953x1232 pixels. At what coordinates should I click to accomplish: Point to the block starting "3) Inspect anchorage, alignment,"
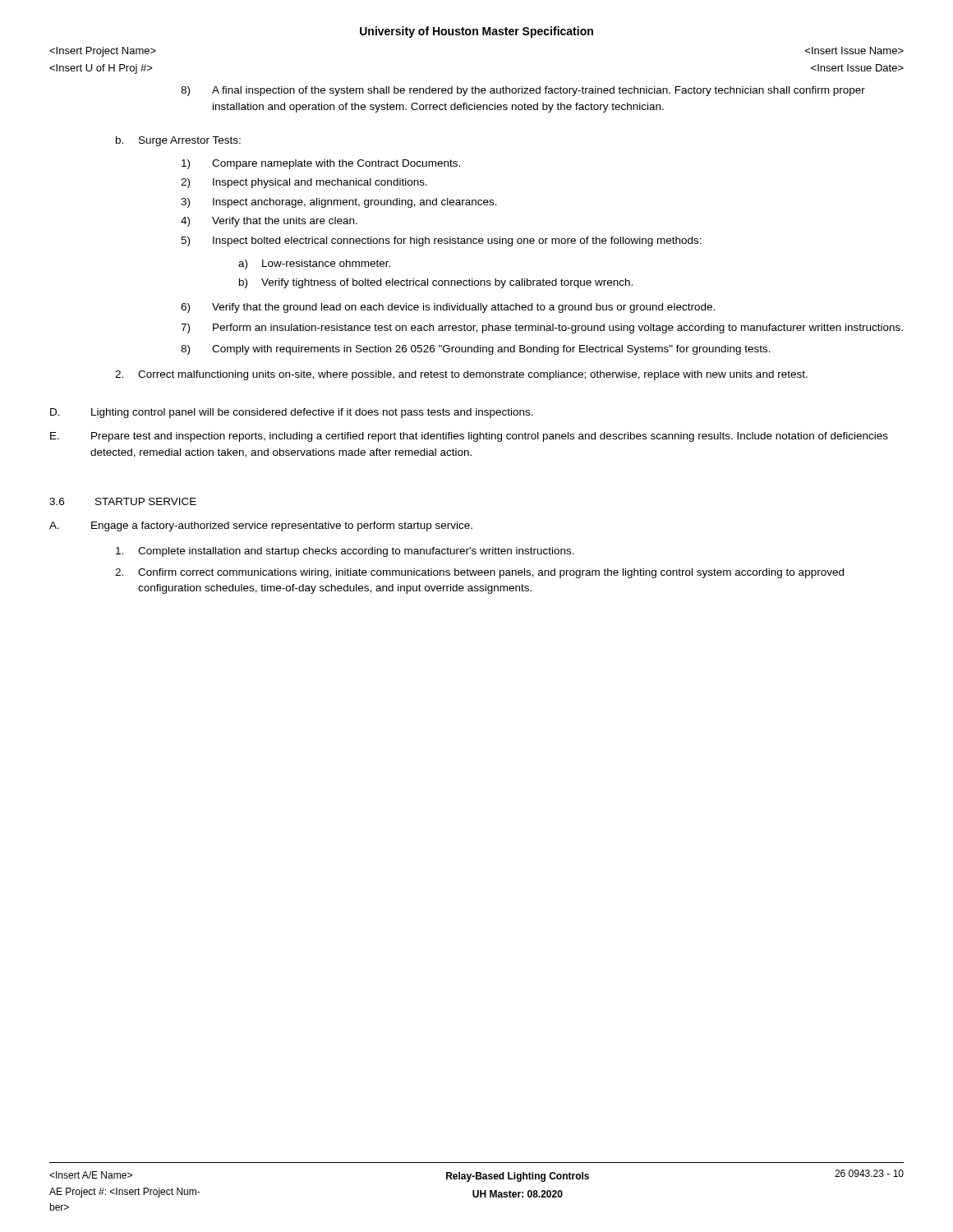point(339,203)
